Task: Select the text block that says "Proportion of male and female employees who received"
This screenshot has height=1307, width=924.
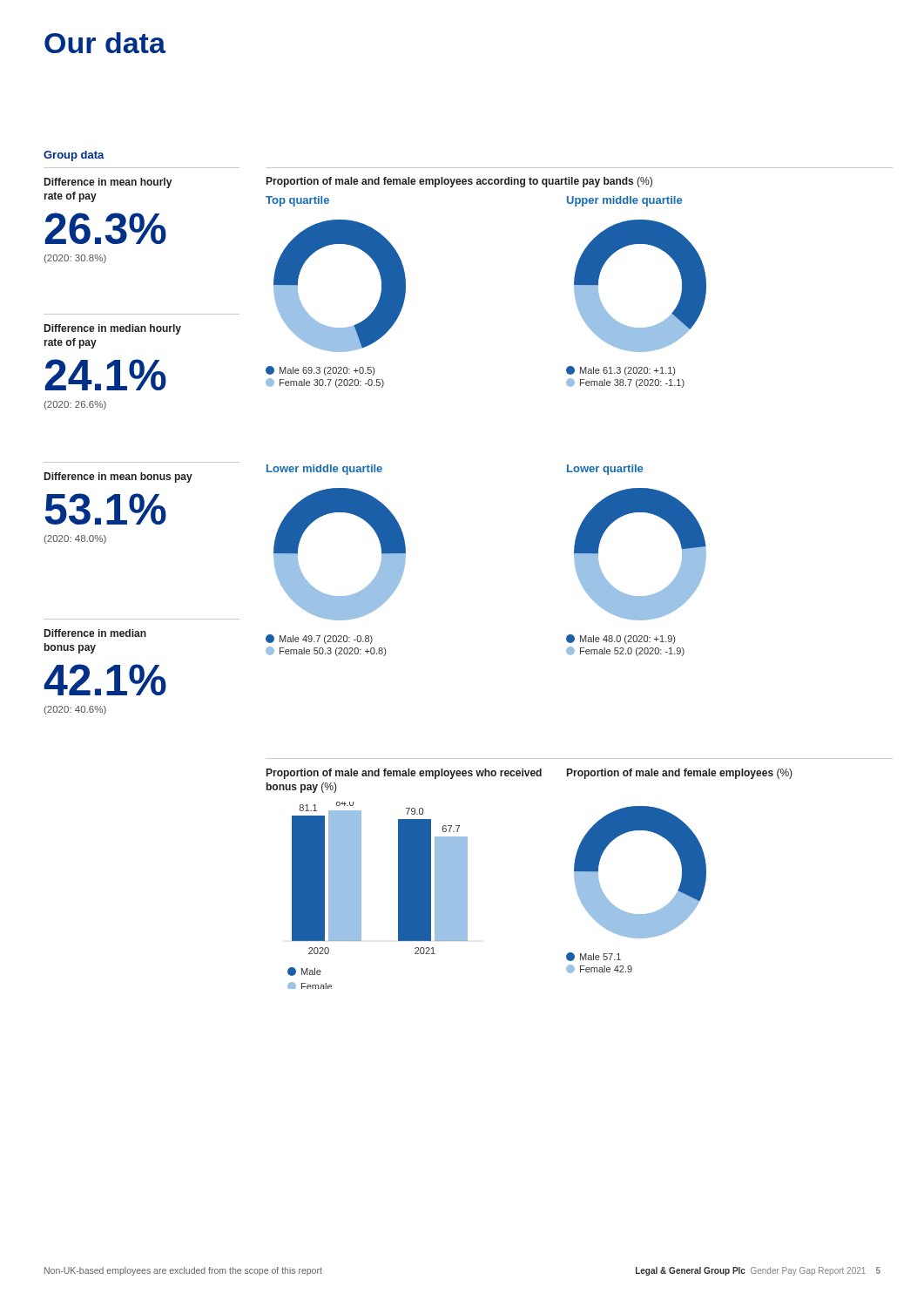Action: pyautogui.click(x=405, y=780)
